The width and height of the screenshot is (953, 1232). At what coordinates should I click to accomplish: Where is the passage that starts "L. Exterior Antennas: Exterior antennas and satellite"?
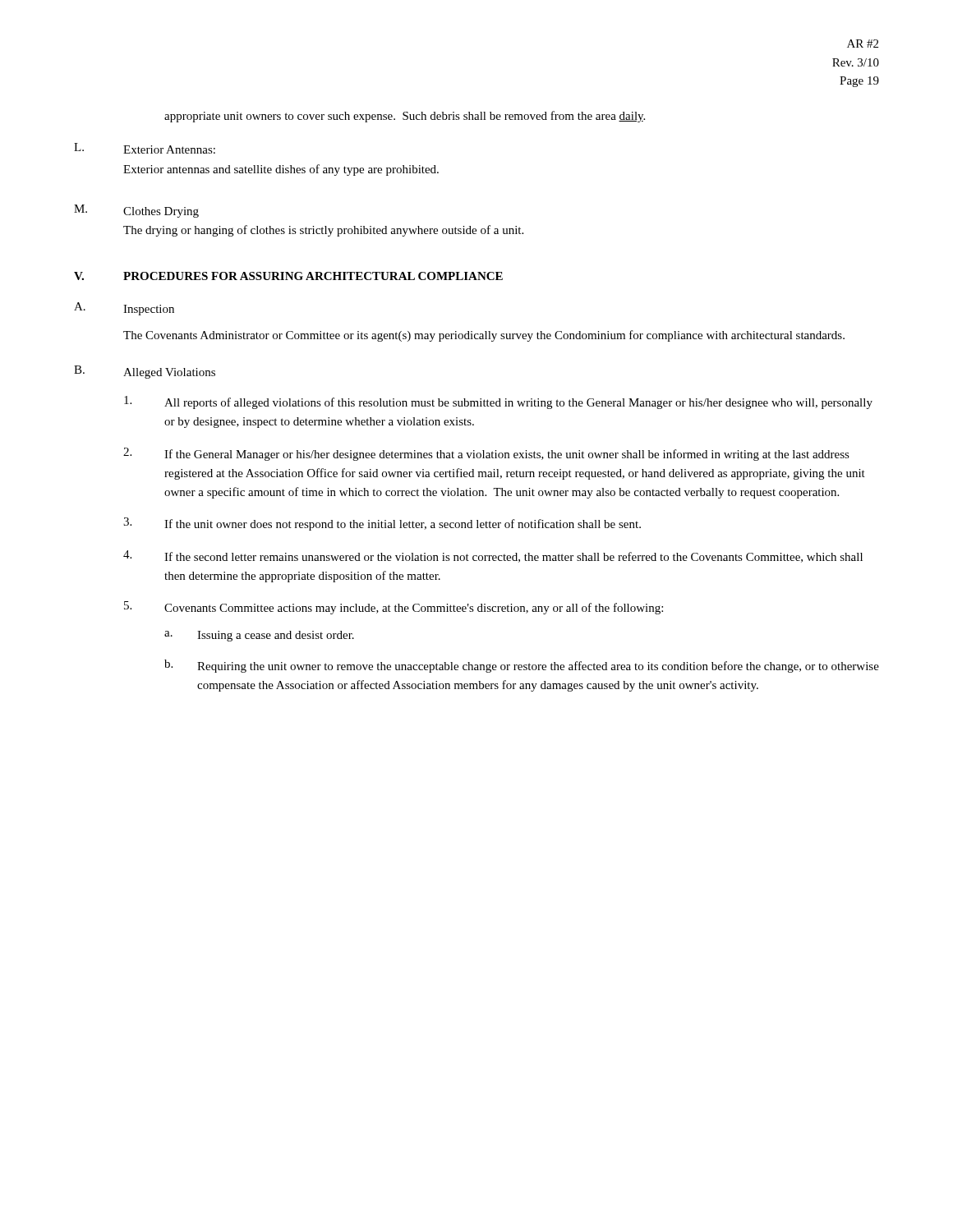click(x=145, y=148)
